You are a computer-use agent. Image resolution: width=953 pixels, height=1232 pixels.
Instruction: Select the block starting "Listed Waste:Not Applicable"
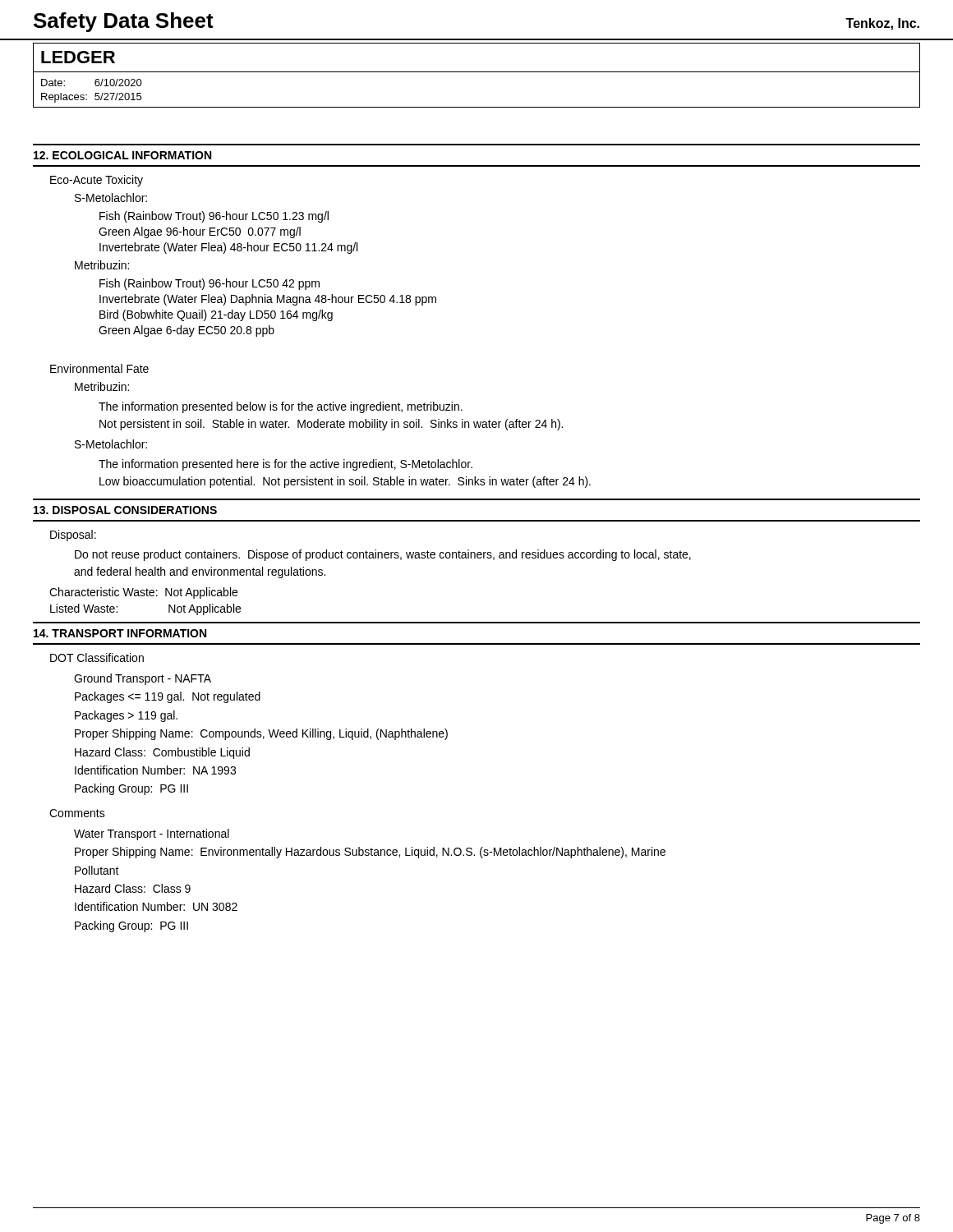(75, 609)
